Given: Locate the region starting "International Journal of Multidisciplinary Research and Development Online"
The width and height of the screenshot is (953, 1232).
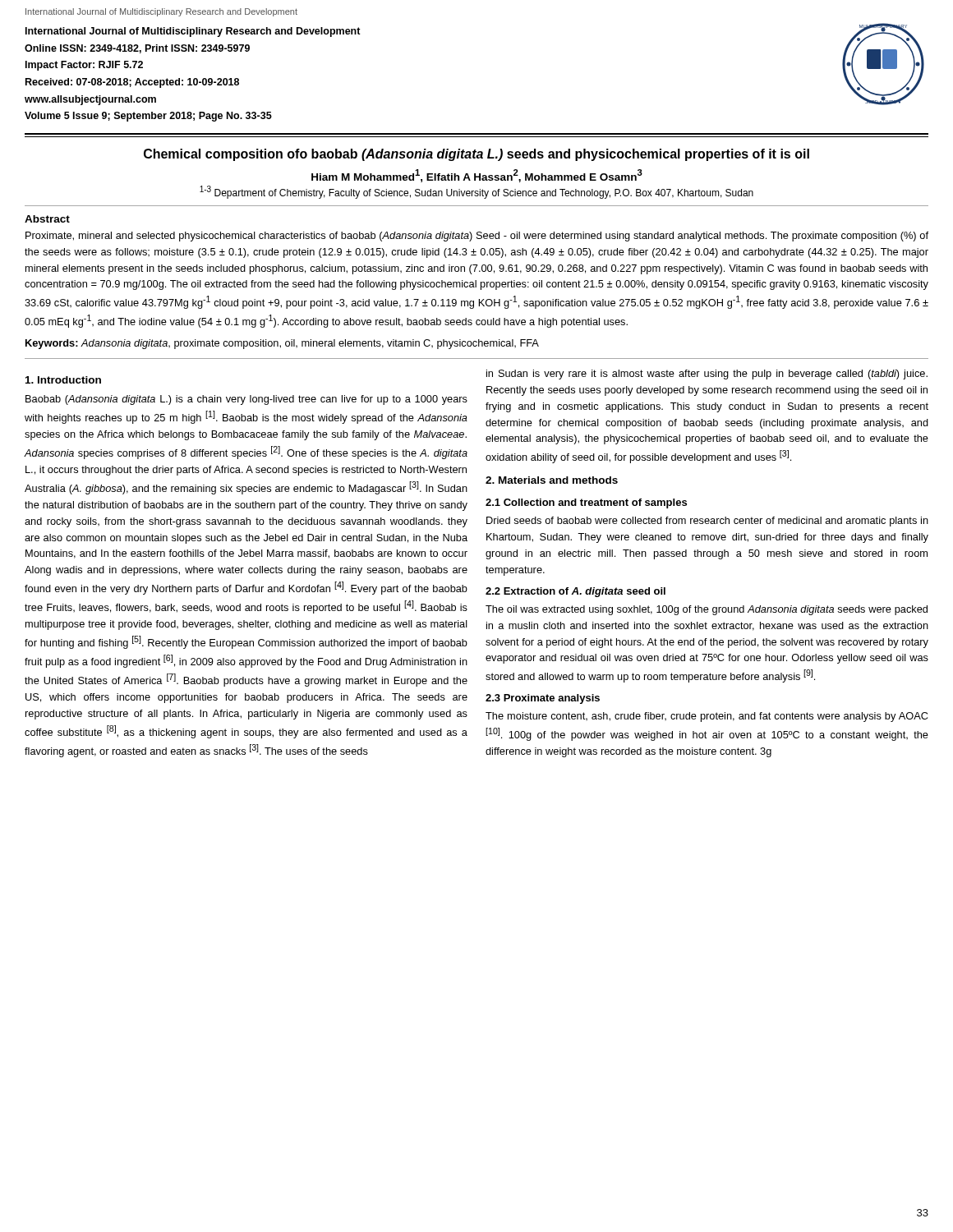Looking at the screenshot, I should coord(192,74).
